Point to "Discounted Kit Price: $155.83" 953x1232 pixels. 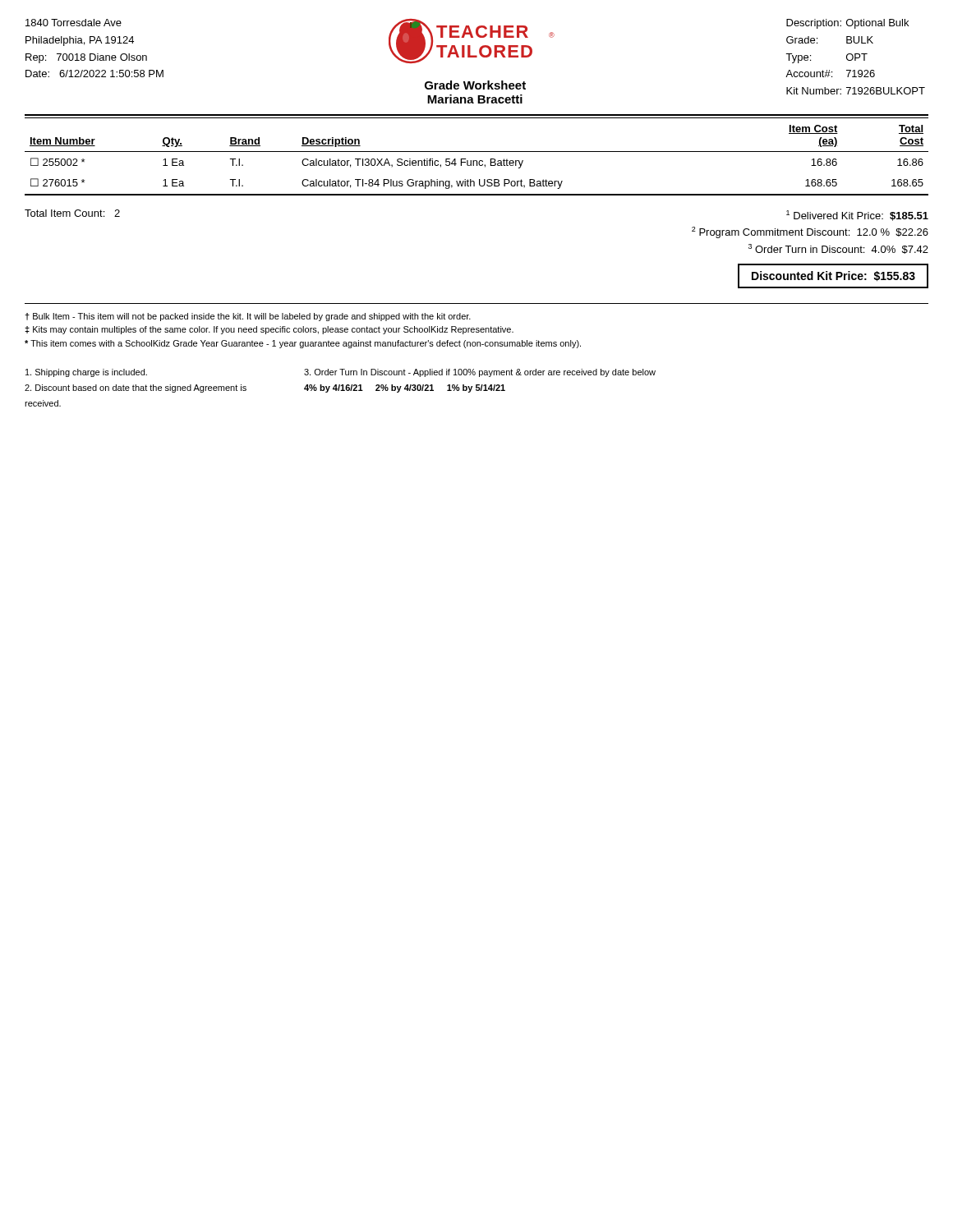833,276
